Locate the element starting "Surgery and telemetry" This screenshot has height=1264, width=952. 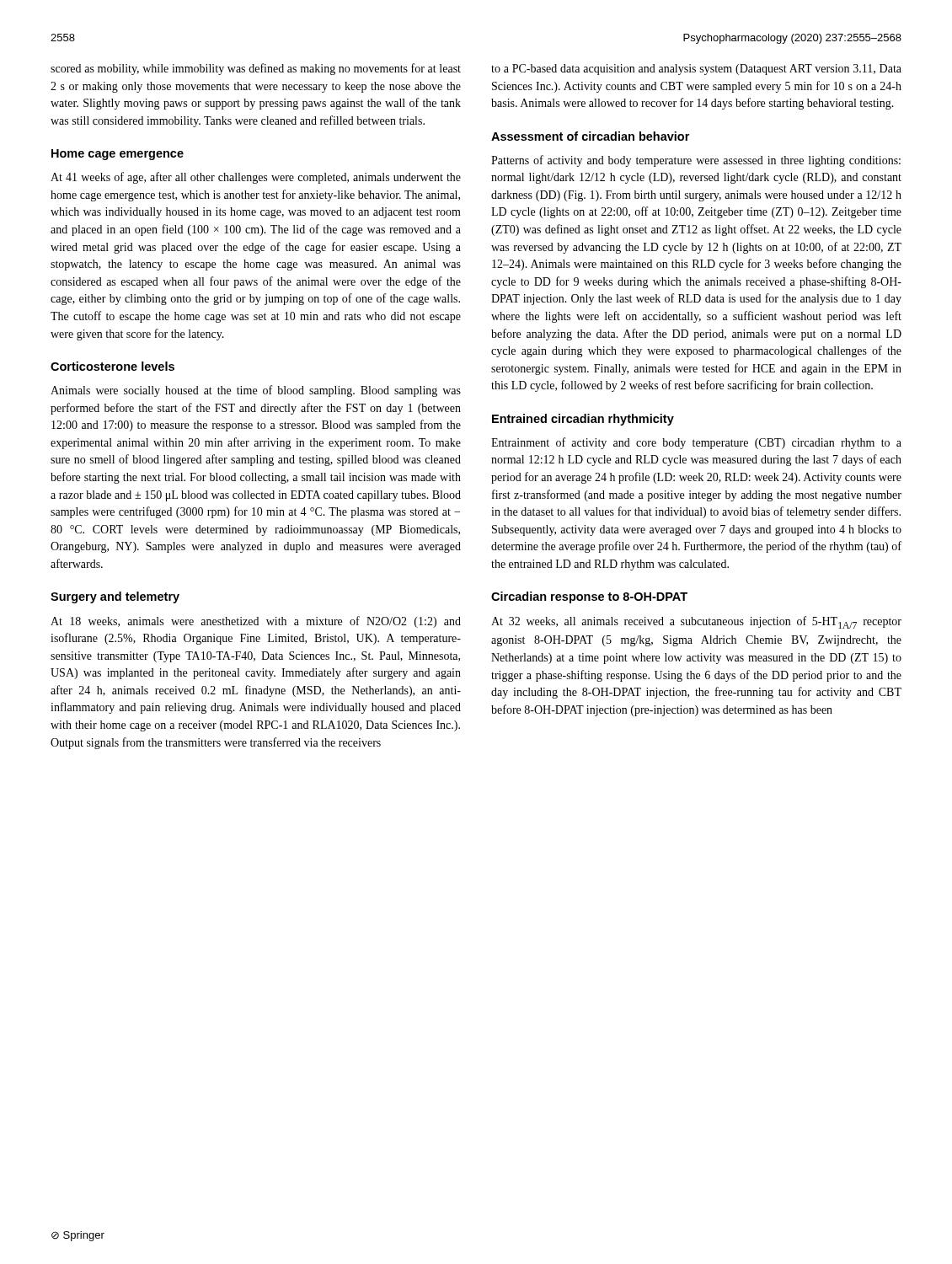(115, 597)
